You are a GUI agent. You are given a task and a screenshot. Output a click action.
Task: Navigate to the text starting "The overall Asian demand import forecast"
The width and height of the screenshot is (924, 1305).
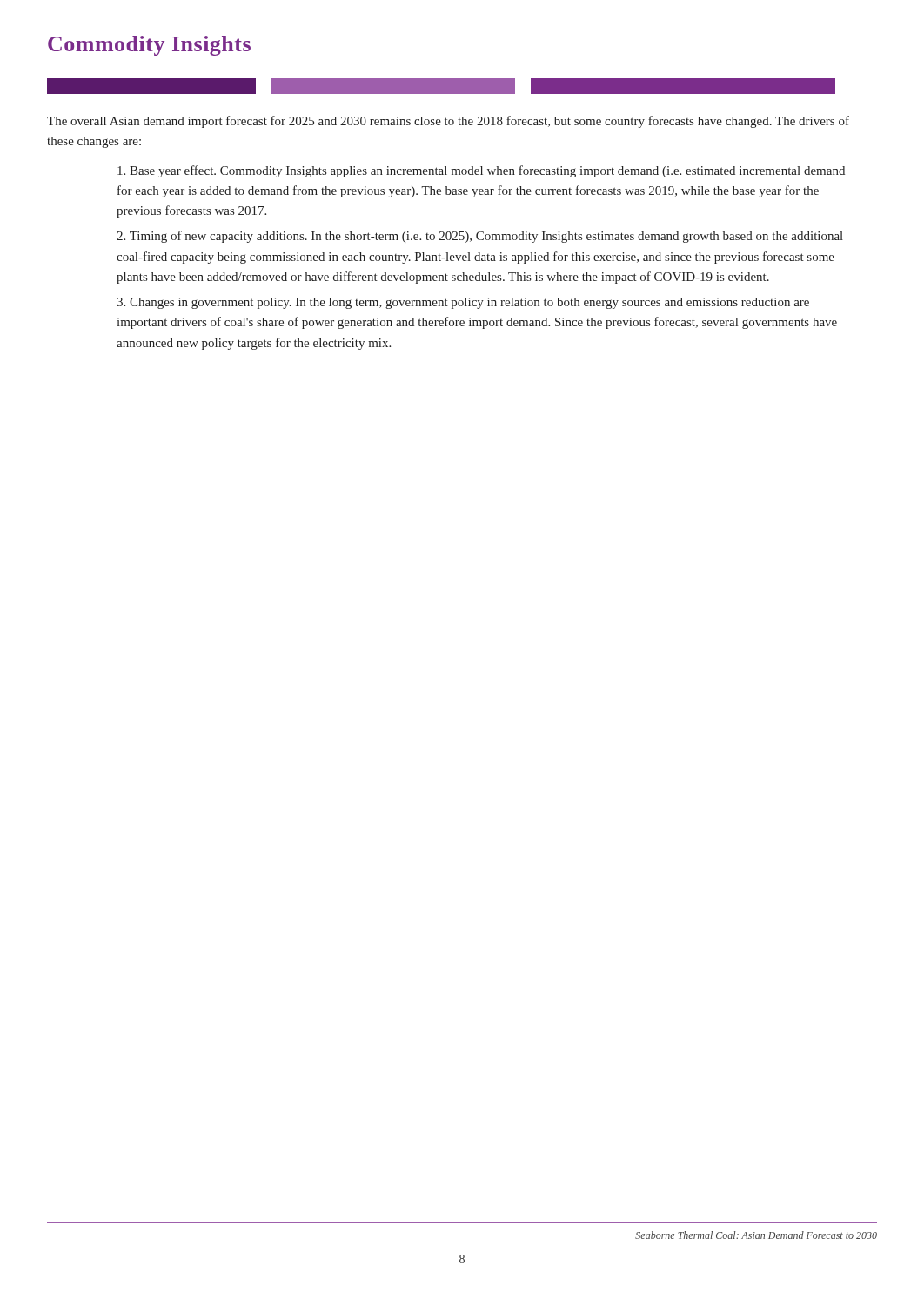pyautogui.click(x=462, y=132)
